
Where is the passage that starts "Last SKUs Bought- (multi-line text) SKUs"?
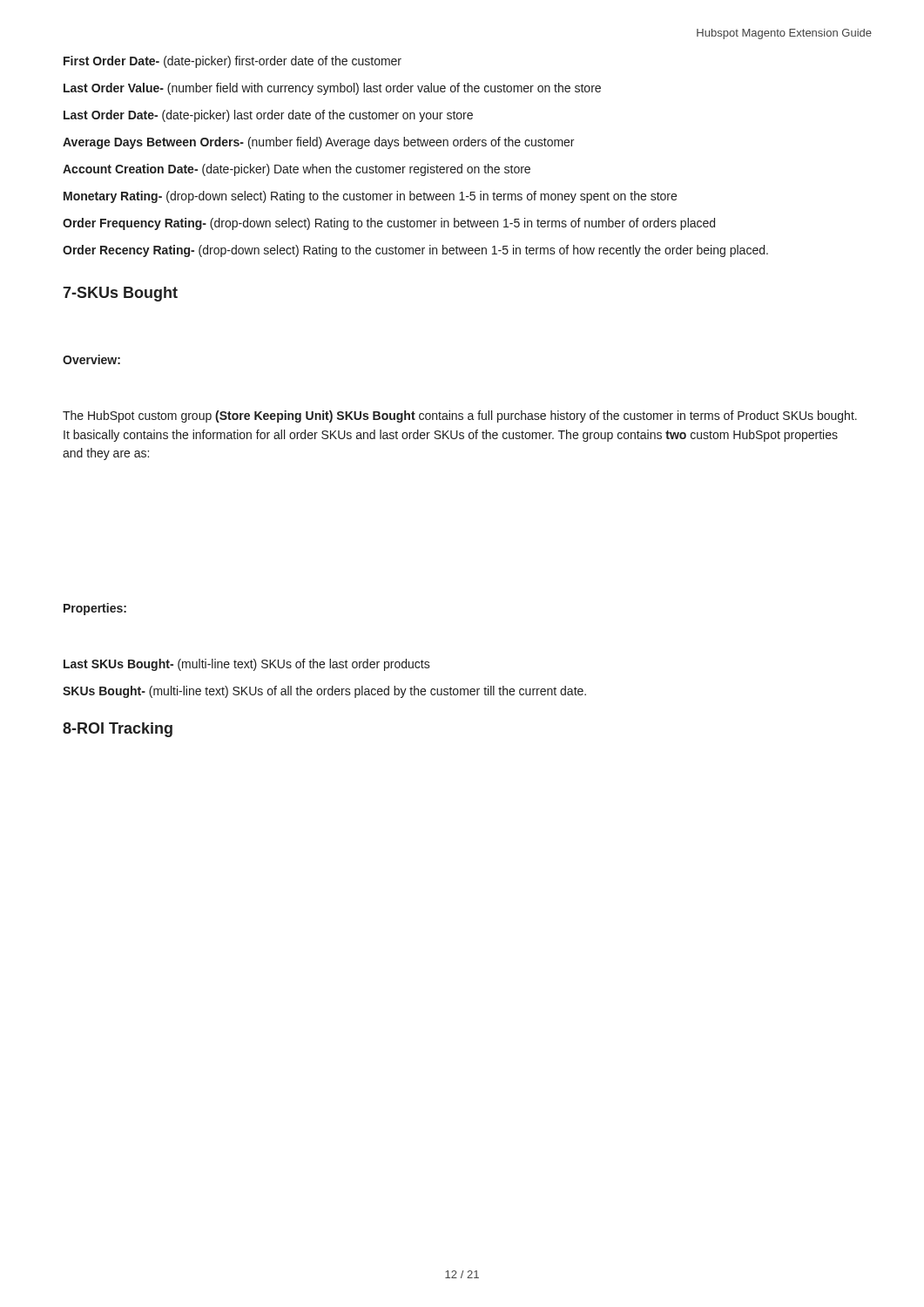[246, 664]
